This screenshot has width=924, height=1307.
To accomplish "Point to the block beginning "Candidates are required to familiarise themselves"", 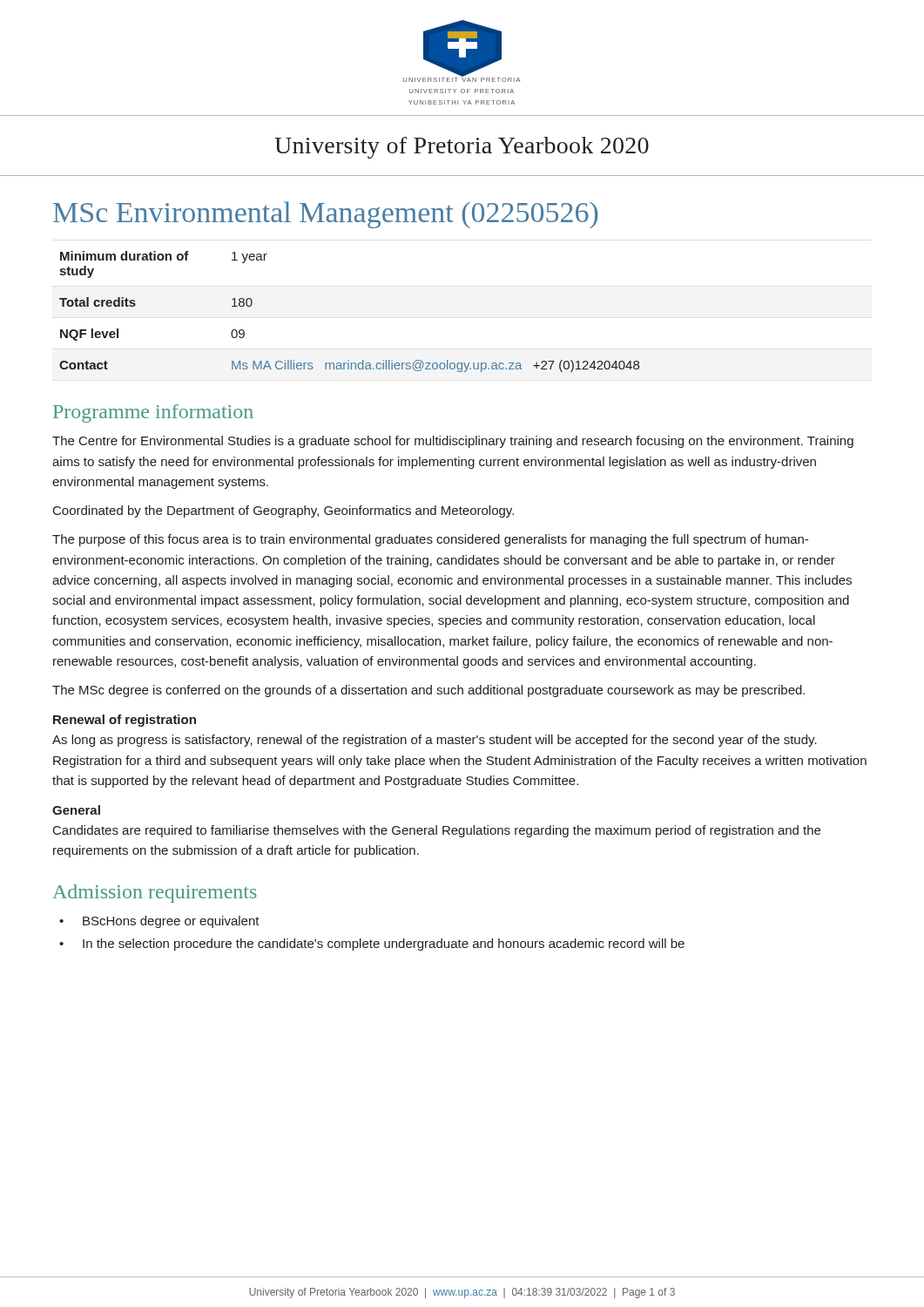I will (x=437, y=840).
